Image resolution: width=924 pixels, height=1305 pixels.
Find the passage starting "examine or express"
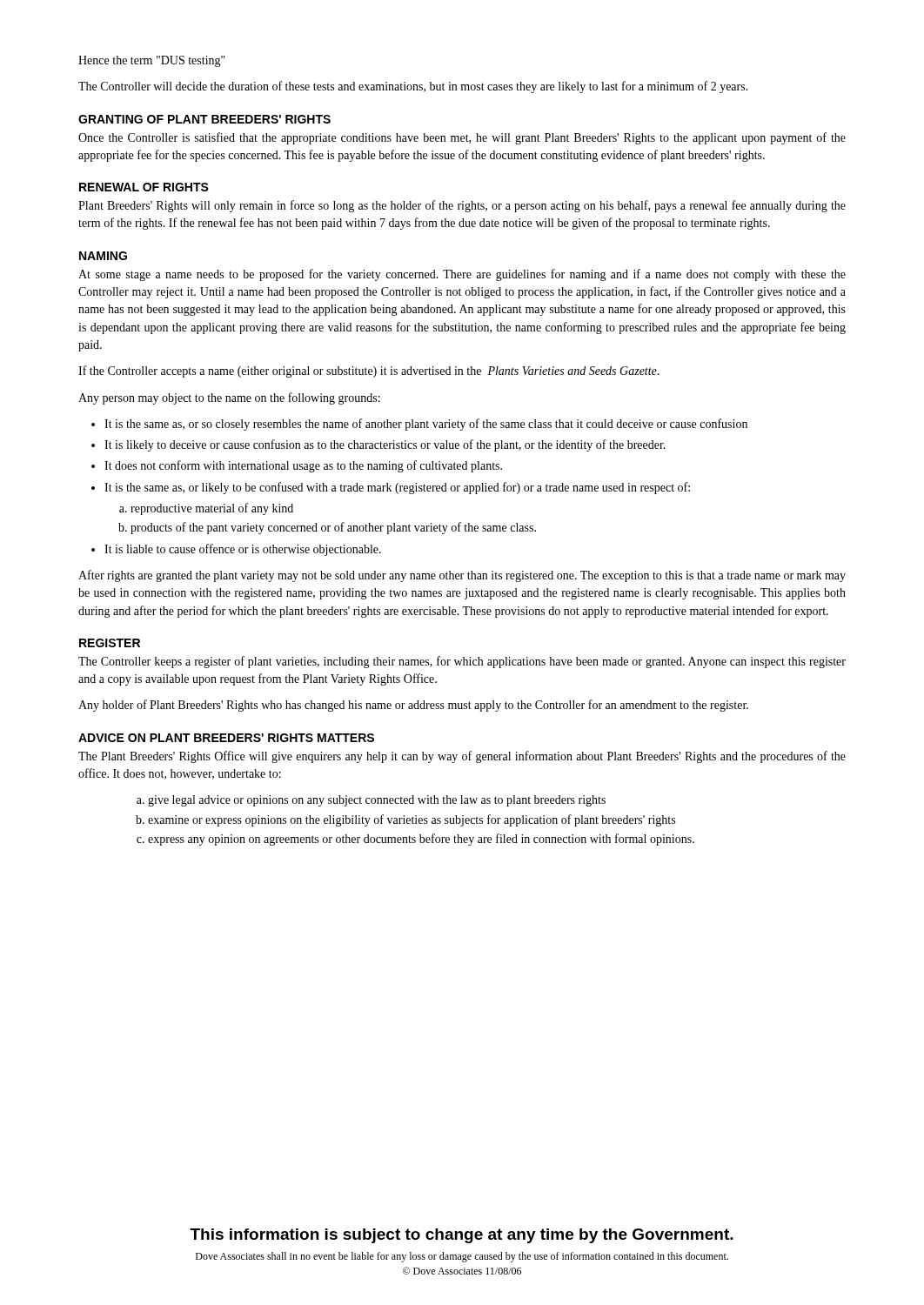pos(412,820)
